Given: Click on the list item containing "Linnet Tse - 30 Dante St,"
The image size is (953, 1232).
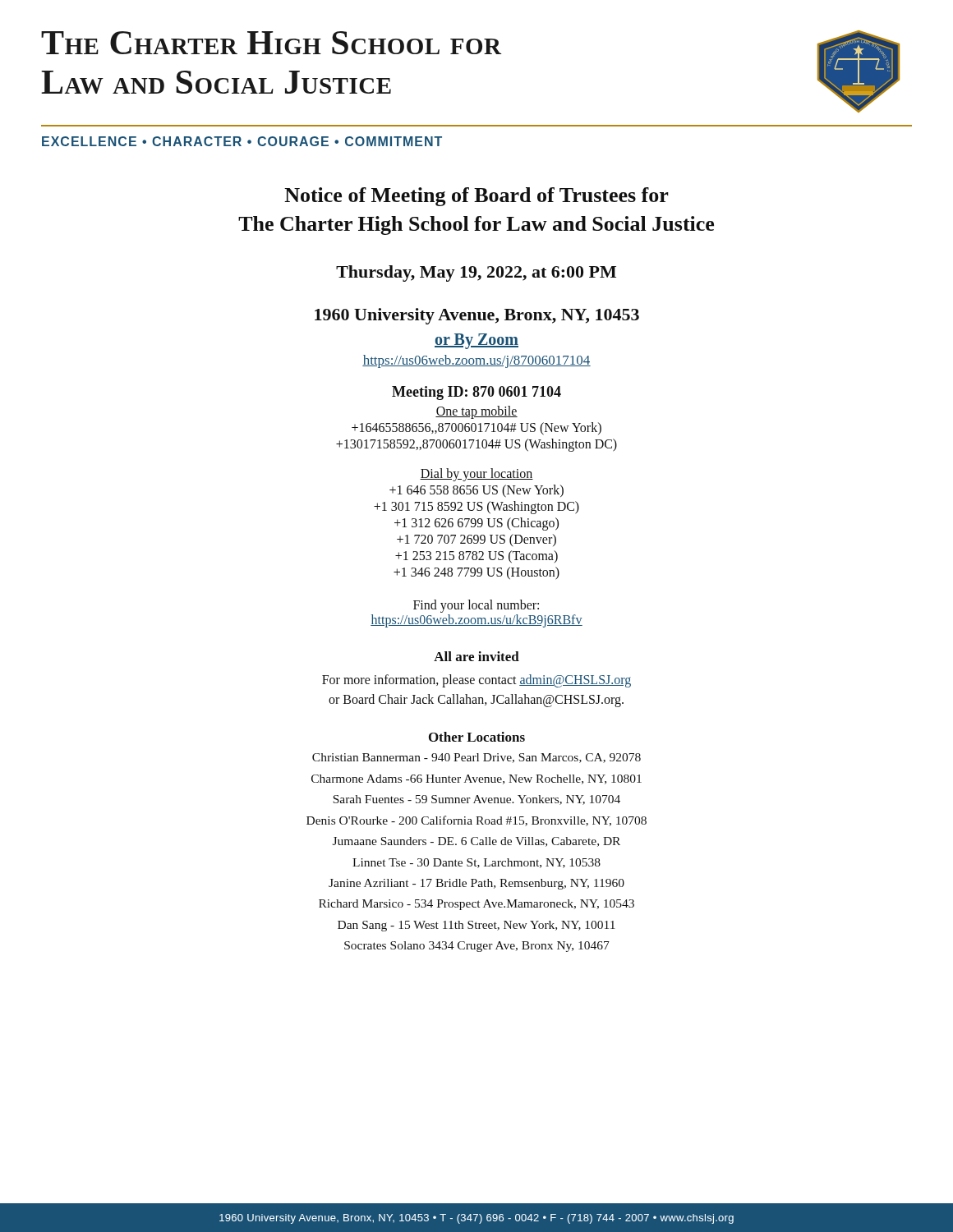Looking at the screenshot, I should coord(476,862).
